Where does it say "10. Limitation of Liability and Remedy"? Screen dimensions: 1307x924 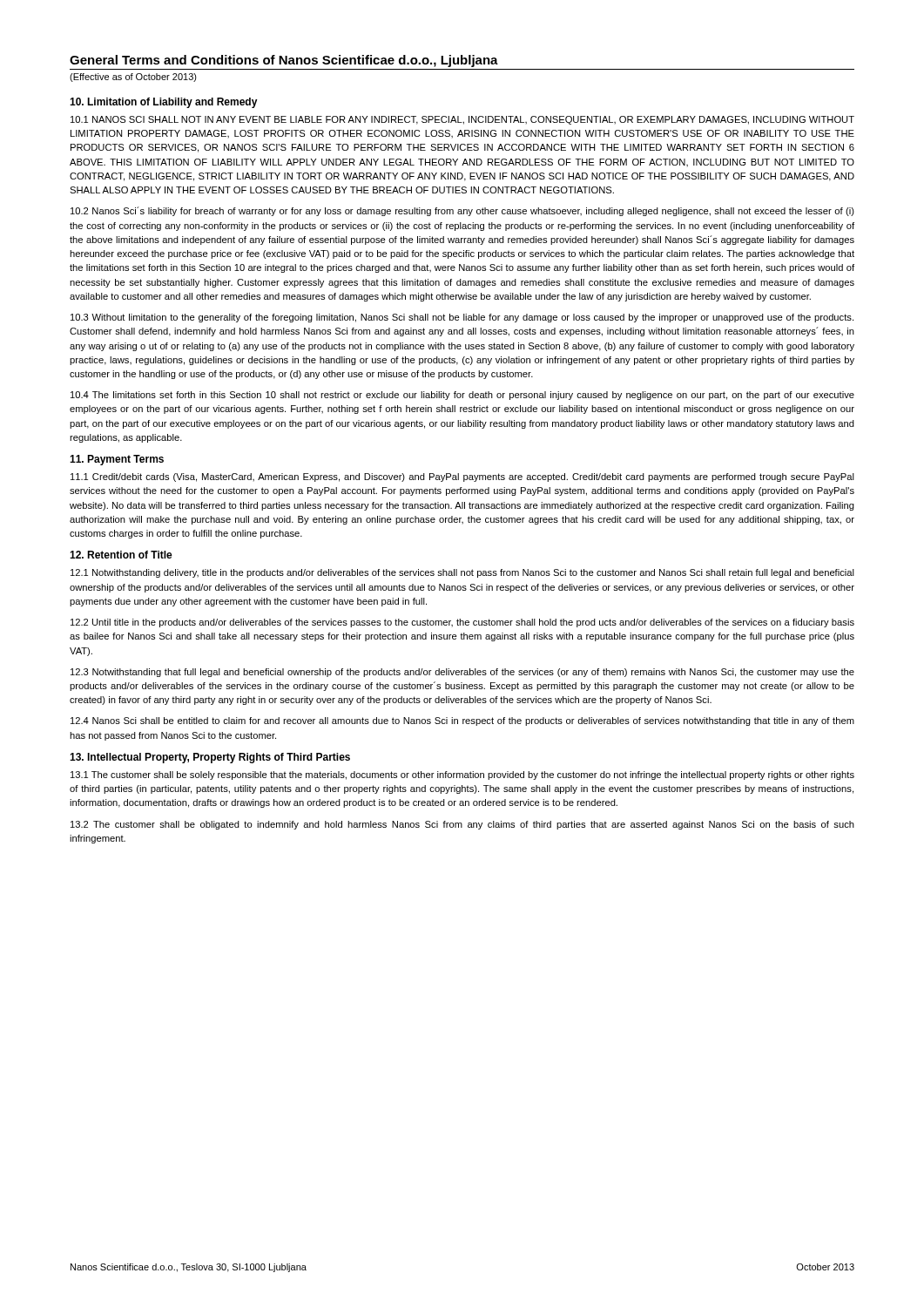click(163, 102)
